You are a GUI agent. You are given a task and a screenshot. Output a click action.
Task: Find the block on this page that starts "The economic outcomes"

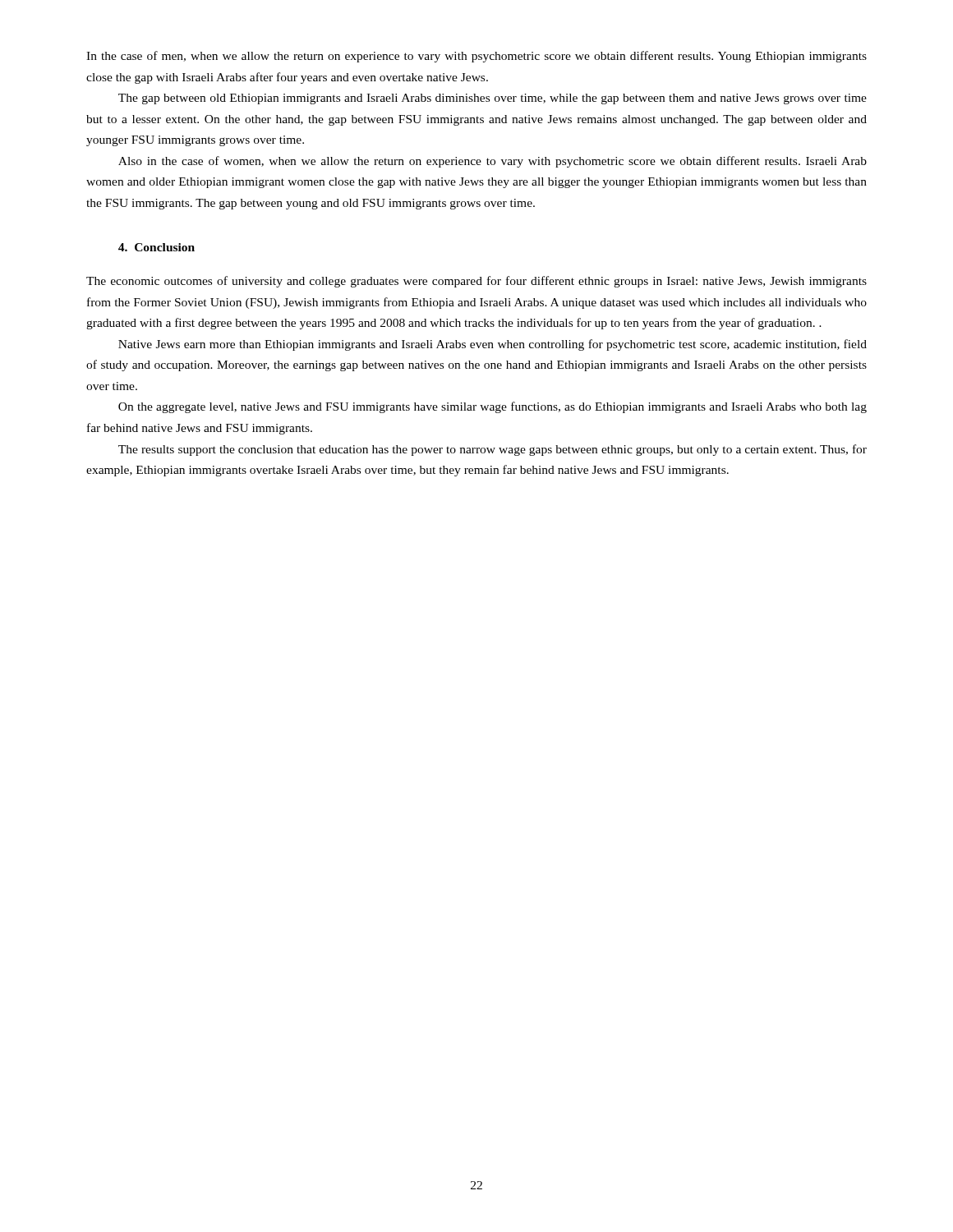pyautogui.click(x=476, y=375)
